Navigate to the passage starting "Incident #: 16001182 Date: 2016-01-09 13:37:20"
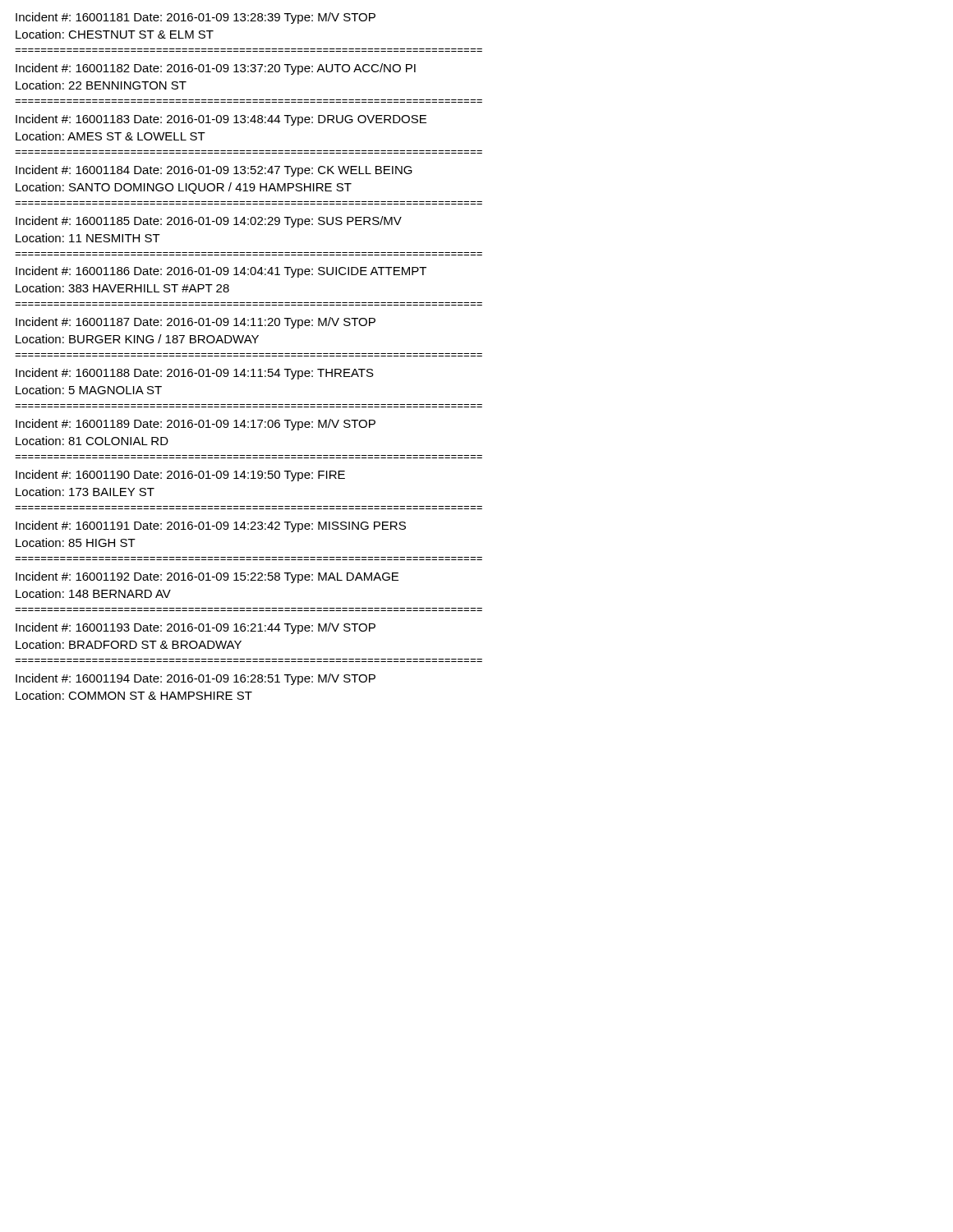 pos(216,69)
